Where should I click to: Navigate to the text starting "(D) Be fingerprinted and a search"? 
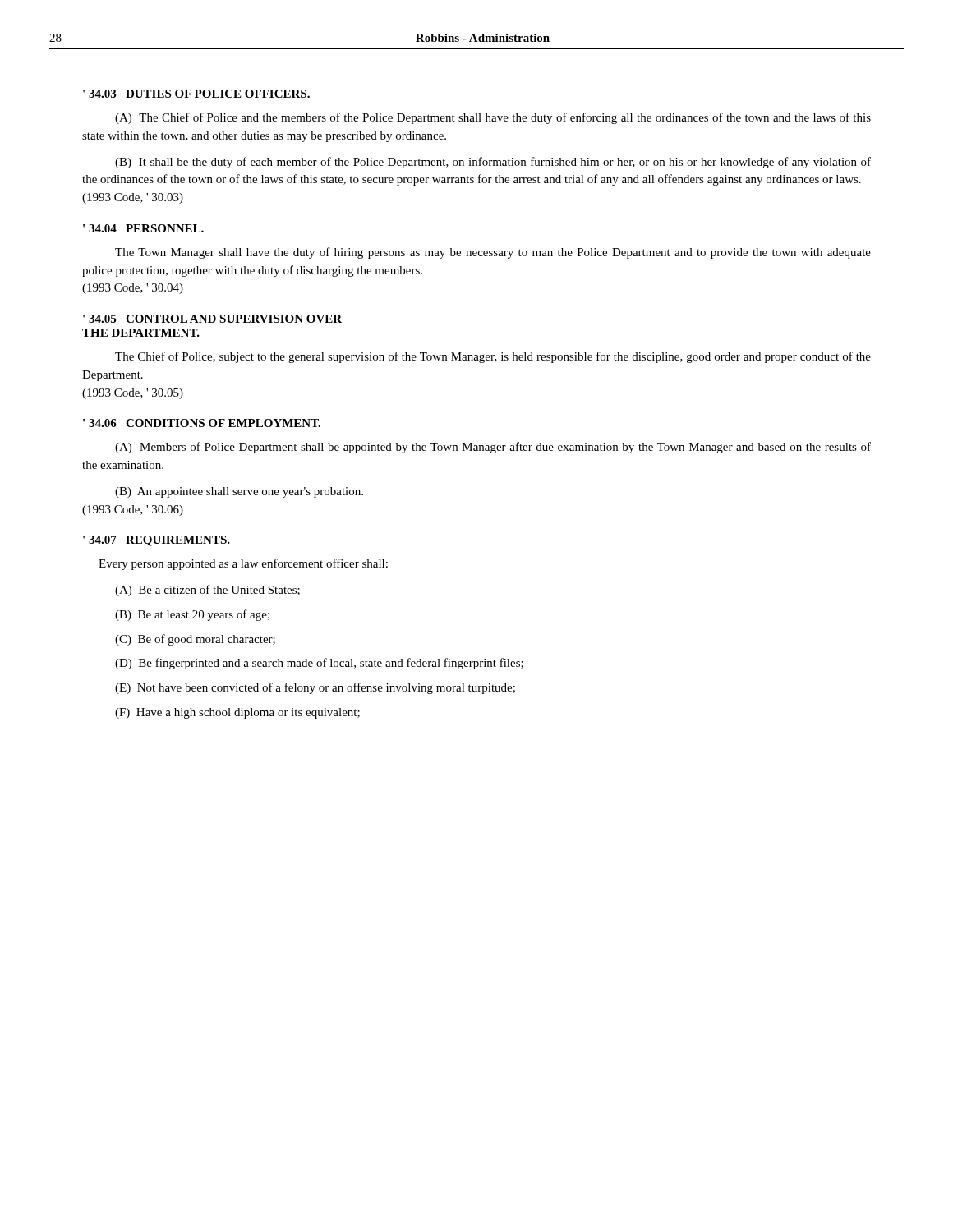[319, 663]
